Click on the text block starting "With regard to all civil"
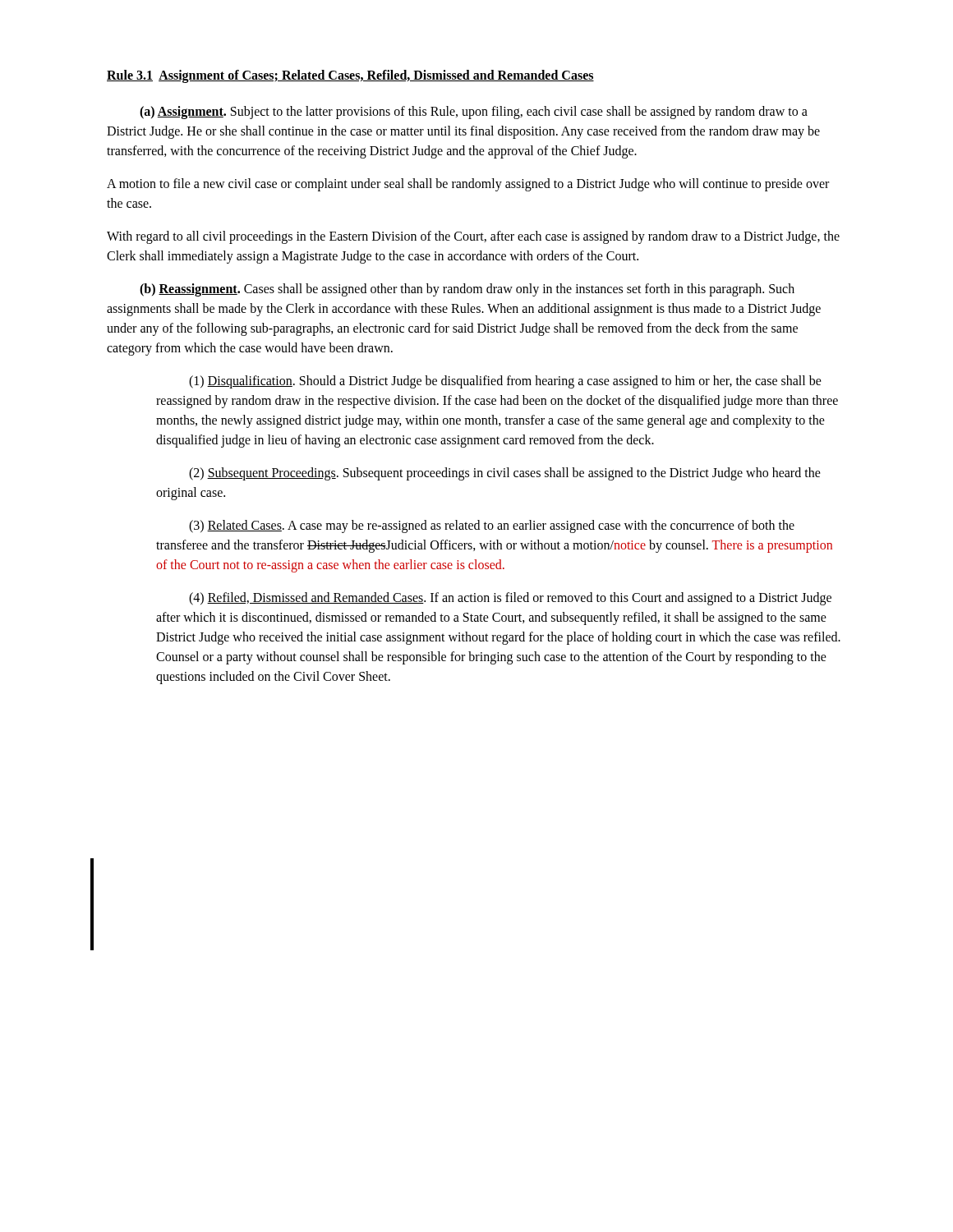 (x=473, y=246)
